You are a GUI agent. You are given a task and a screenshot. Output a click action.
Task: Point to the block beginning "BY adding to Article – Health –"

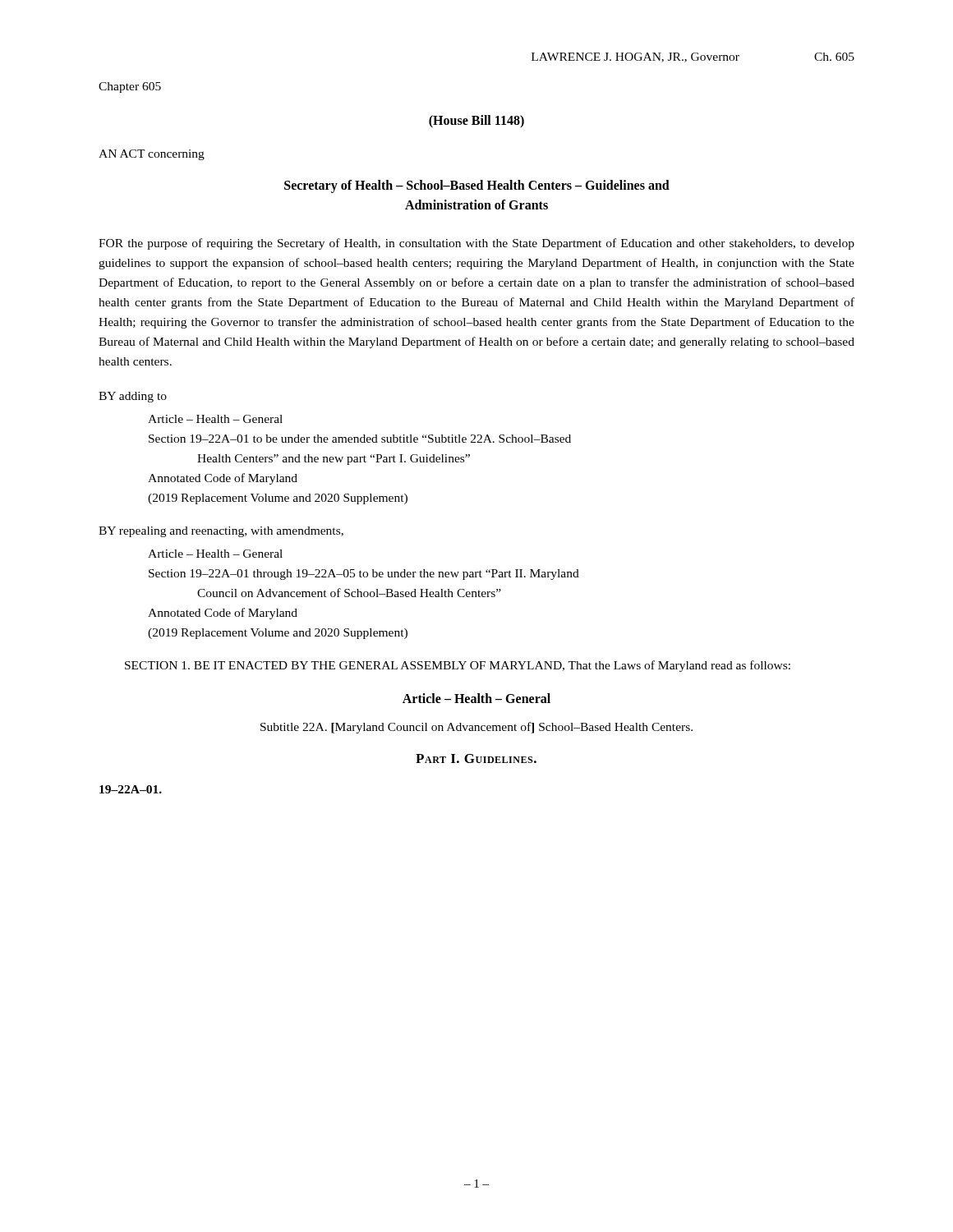[476, 447]
